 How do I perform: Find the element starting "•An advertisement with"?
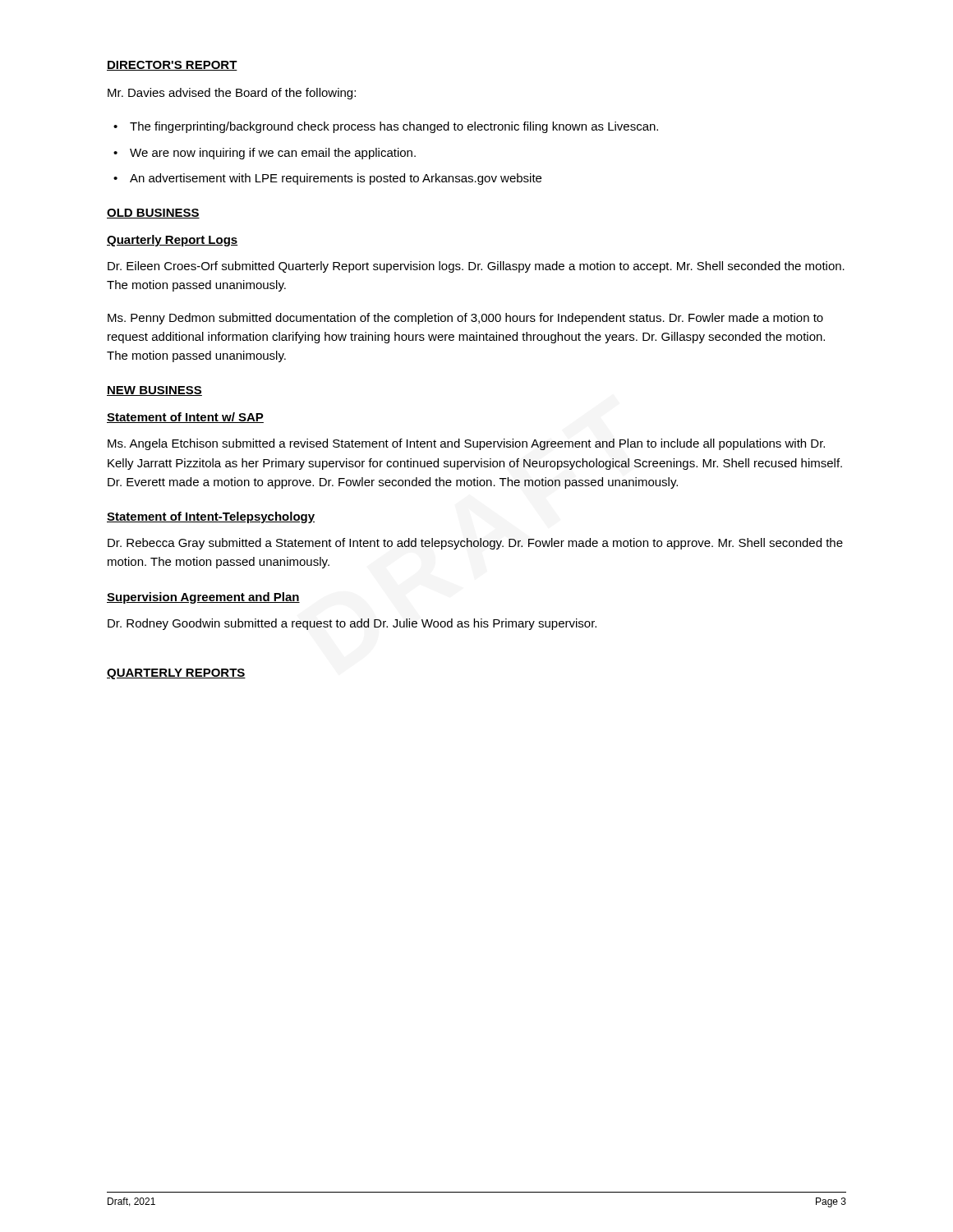328,178
